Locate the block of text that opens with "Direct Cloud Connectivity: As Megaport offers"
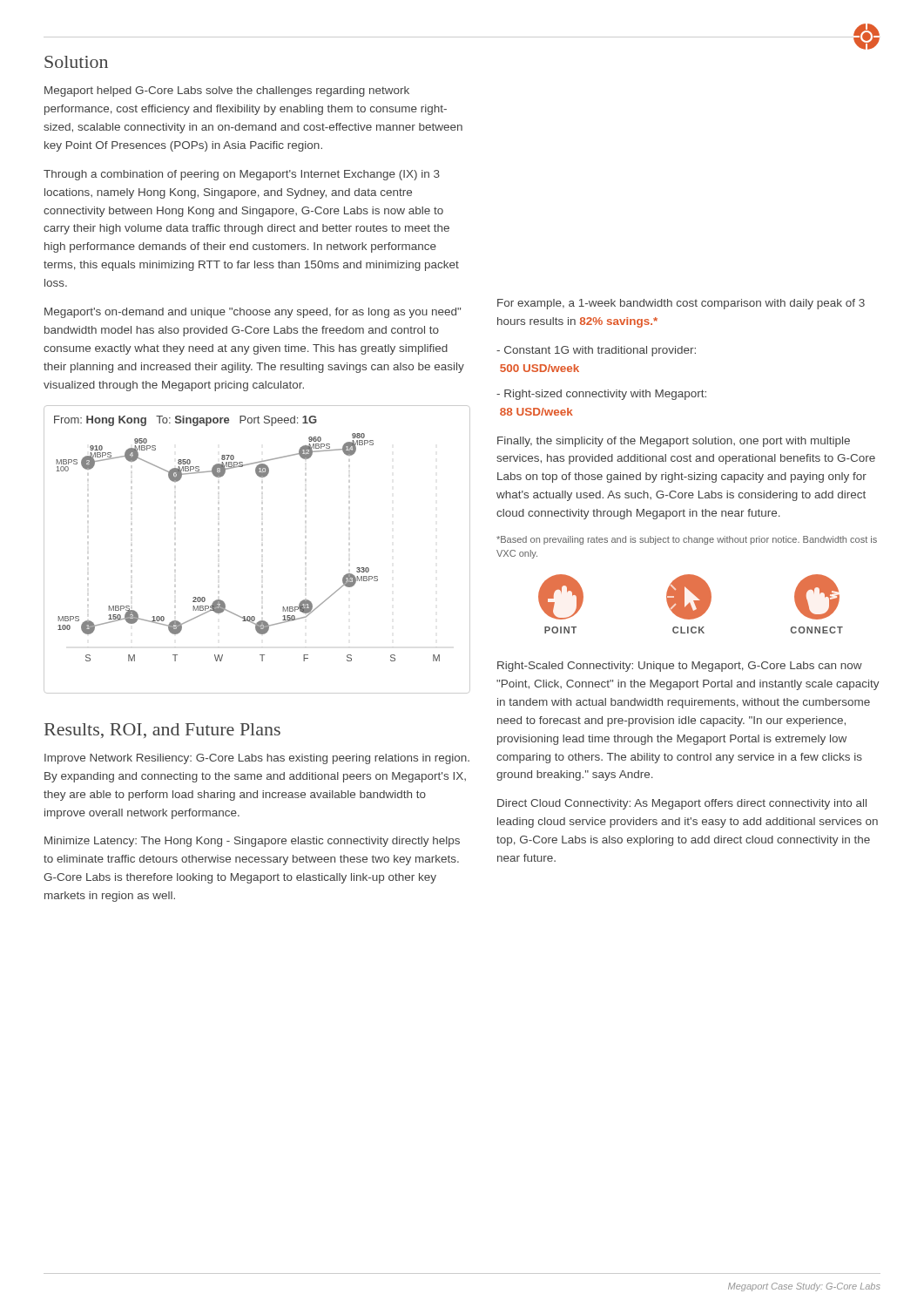The image size is (924, 1307). pos(688,831)
